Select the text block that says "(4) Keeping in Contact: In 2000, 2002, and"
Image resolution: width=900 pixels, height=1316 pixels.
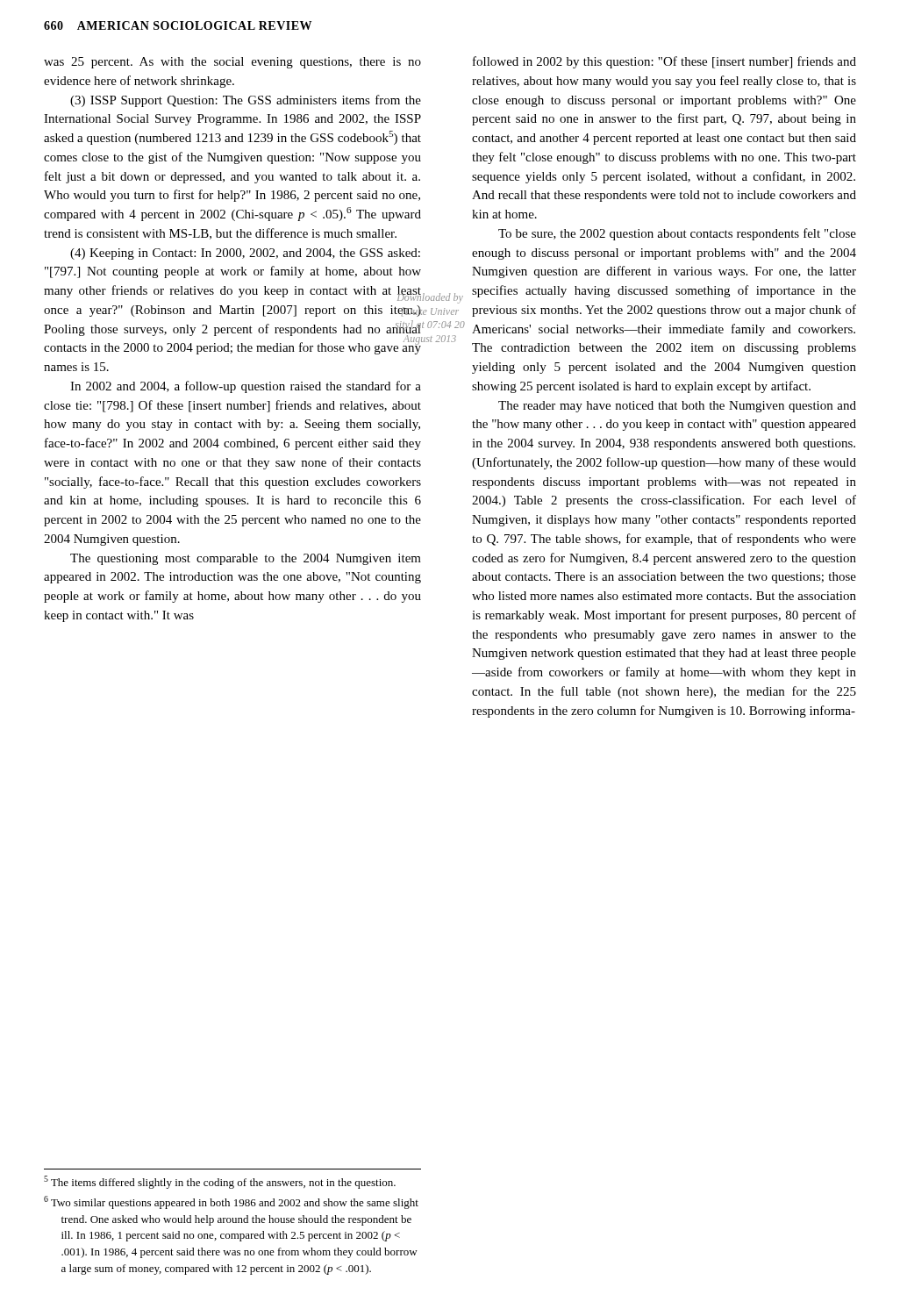point(232,310)
